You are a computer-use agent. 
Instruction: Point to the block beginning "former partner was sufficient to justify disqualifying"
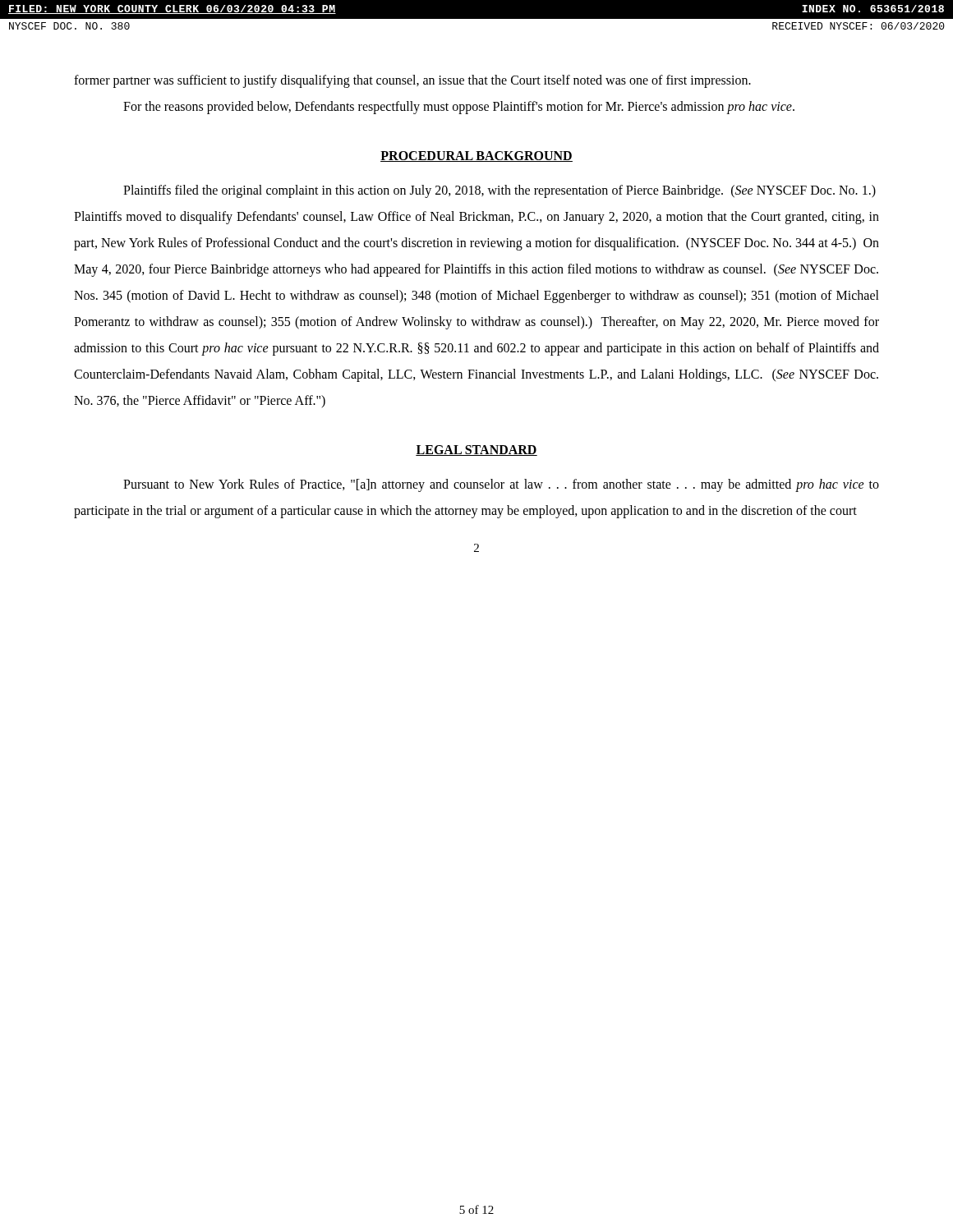click(413, 80)
